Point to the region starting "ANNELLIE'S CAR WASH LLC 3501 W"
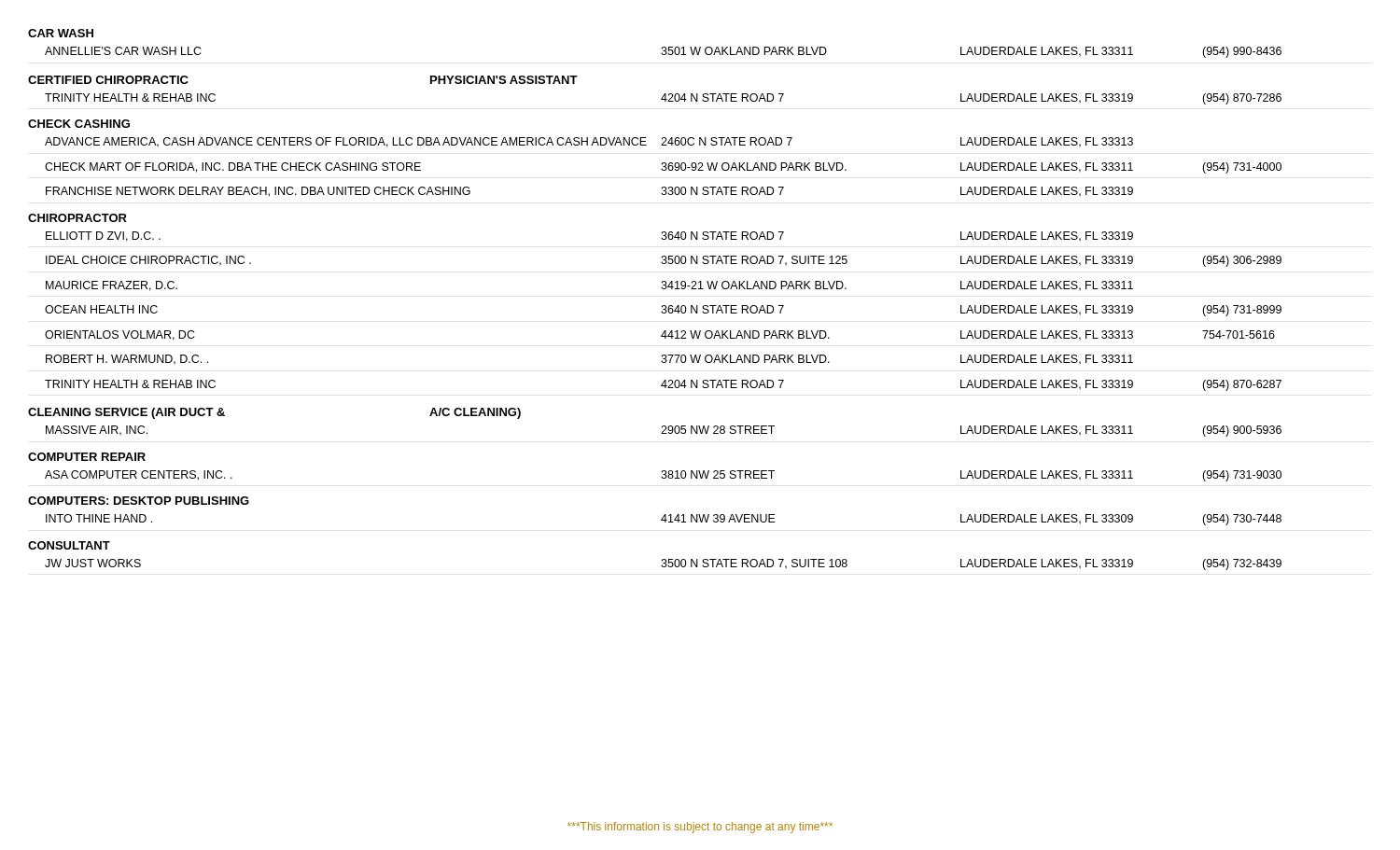1400x850 pixels. 680,52
